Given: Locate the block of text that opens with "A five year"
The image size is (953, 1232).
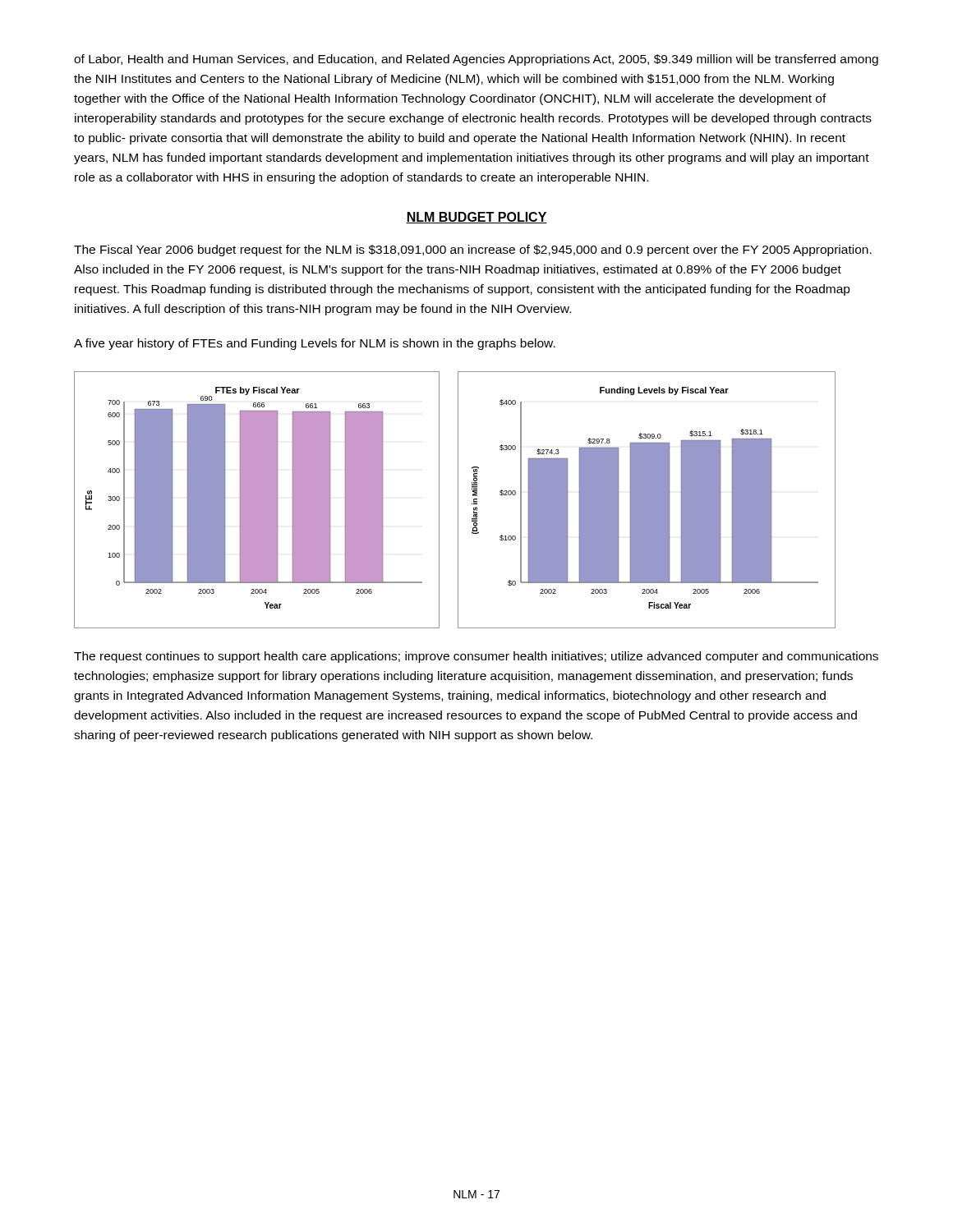Looking at the screenshot, I should pyautogui.click(x=315, y=343).
